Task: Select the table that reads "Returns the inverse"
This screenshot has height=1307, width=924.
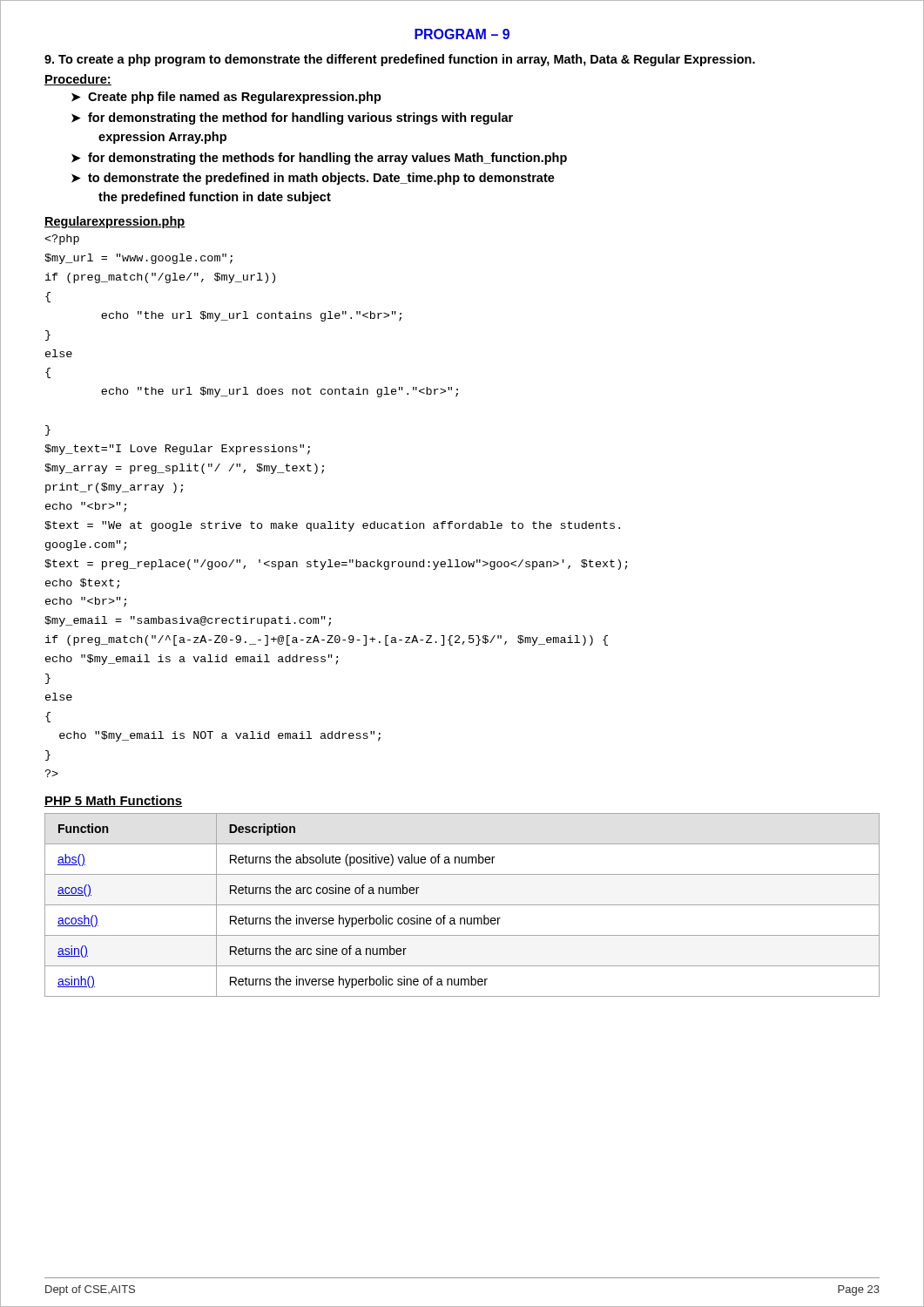Action: [x=462, y=905]
